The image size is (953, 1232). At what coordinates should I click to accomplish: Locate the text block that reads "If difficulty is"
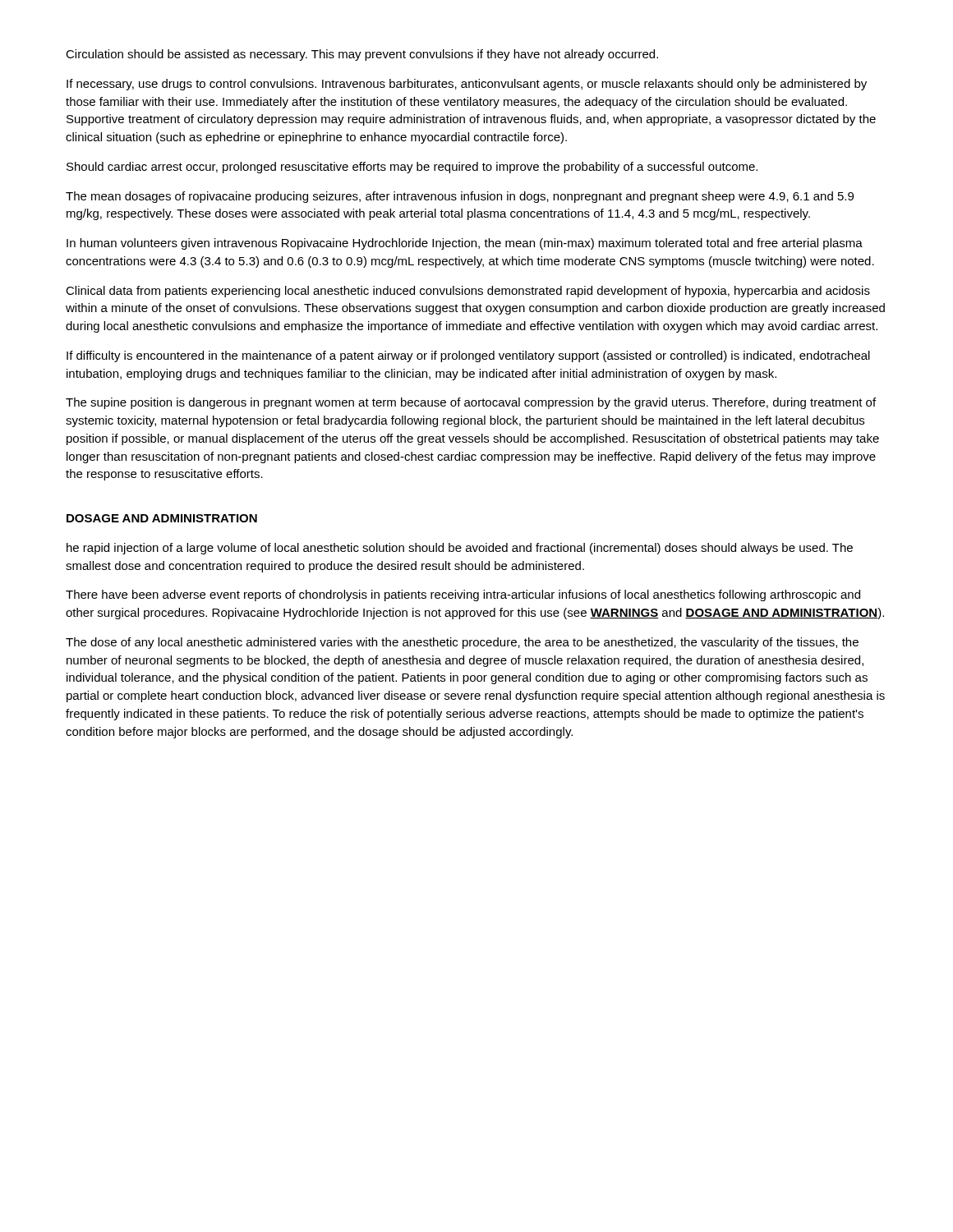tap(468, 364)
